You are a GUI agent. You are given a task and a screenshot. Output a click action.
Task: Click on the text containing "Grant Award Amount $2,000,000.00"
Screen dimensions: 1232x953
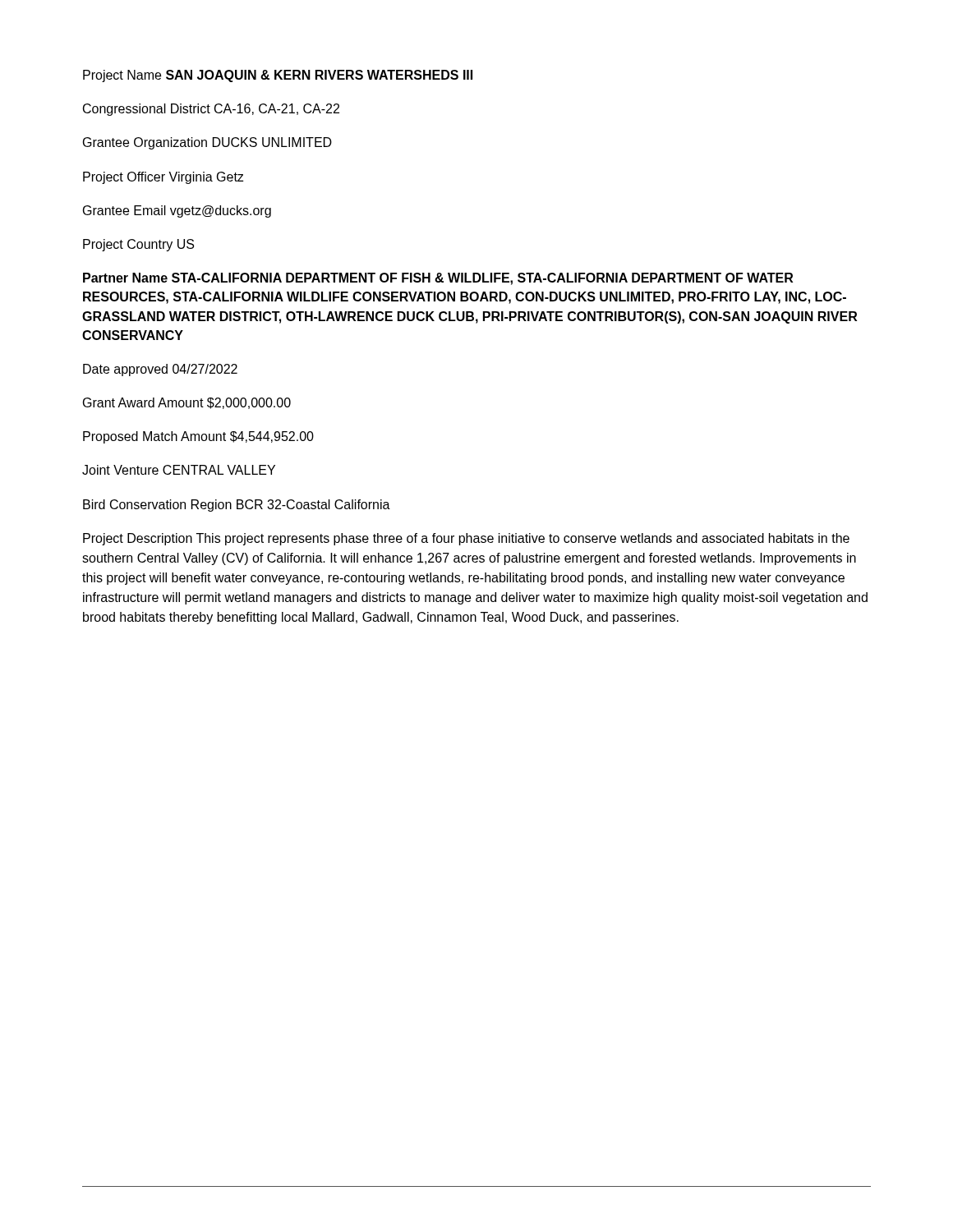tap(187, 403)
